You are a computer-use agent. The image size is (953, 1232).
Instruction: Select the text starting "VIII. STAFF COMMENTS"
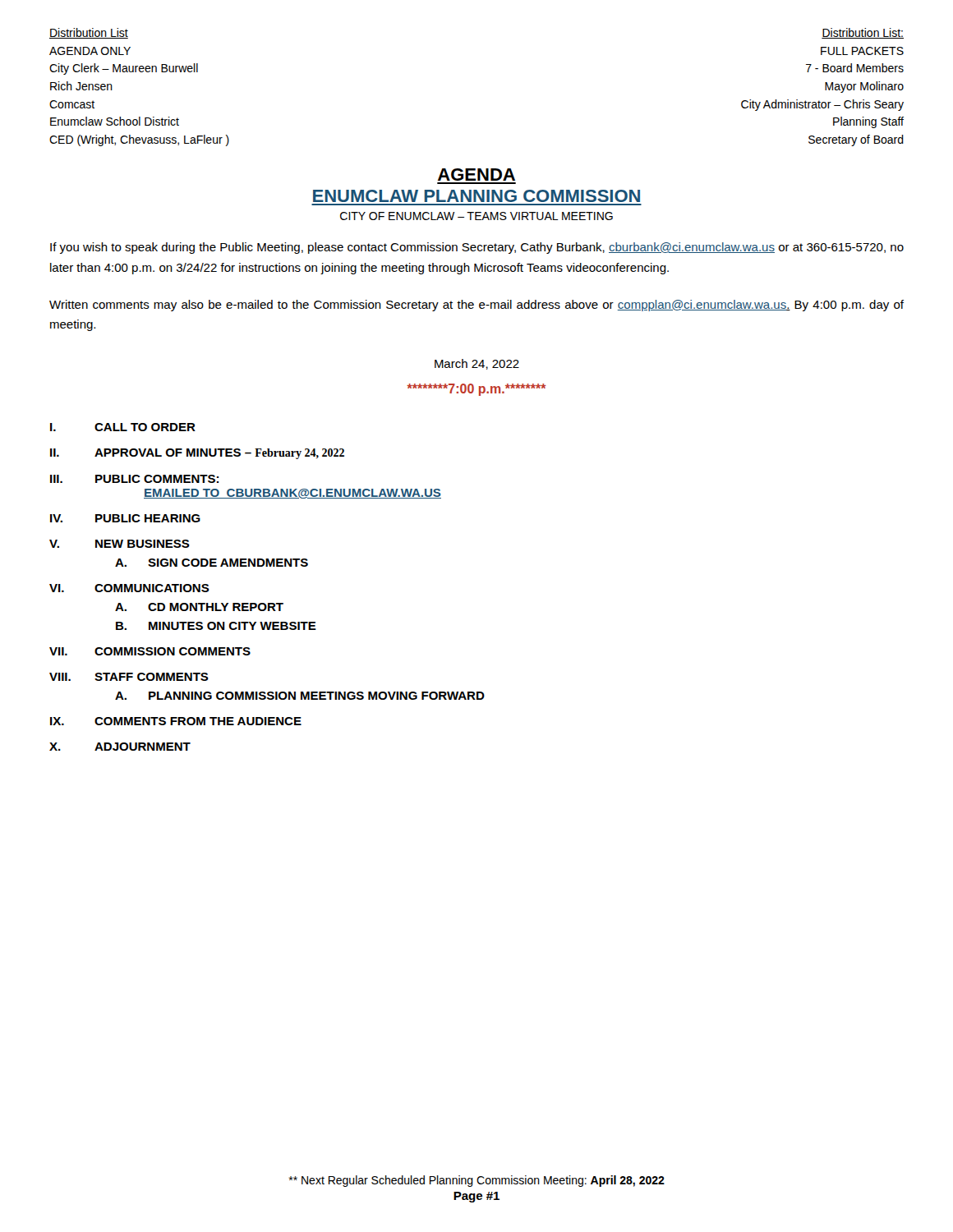coord(129,676)
